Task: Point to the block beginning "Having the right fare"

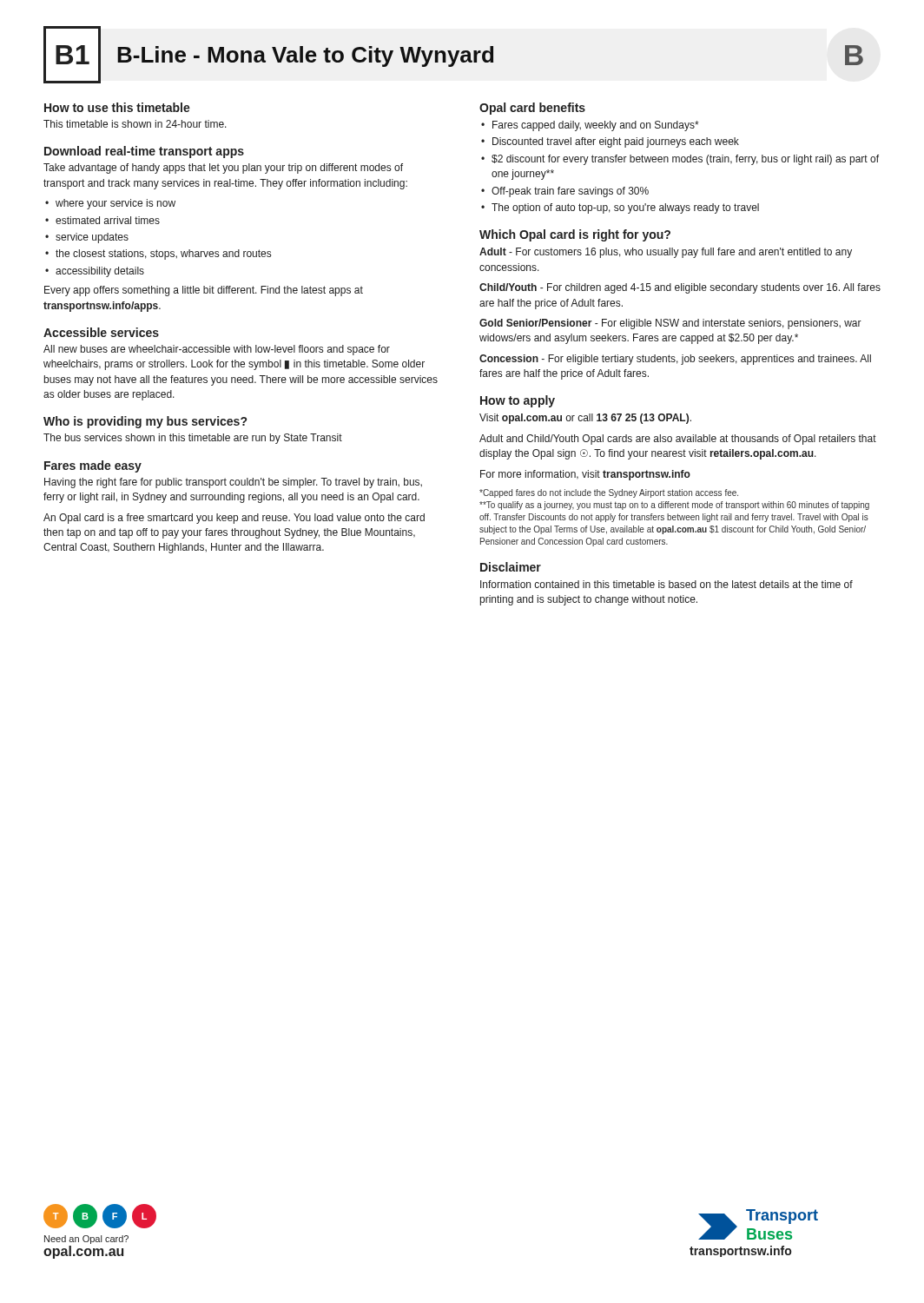Action: [x=233, y=490]
